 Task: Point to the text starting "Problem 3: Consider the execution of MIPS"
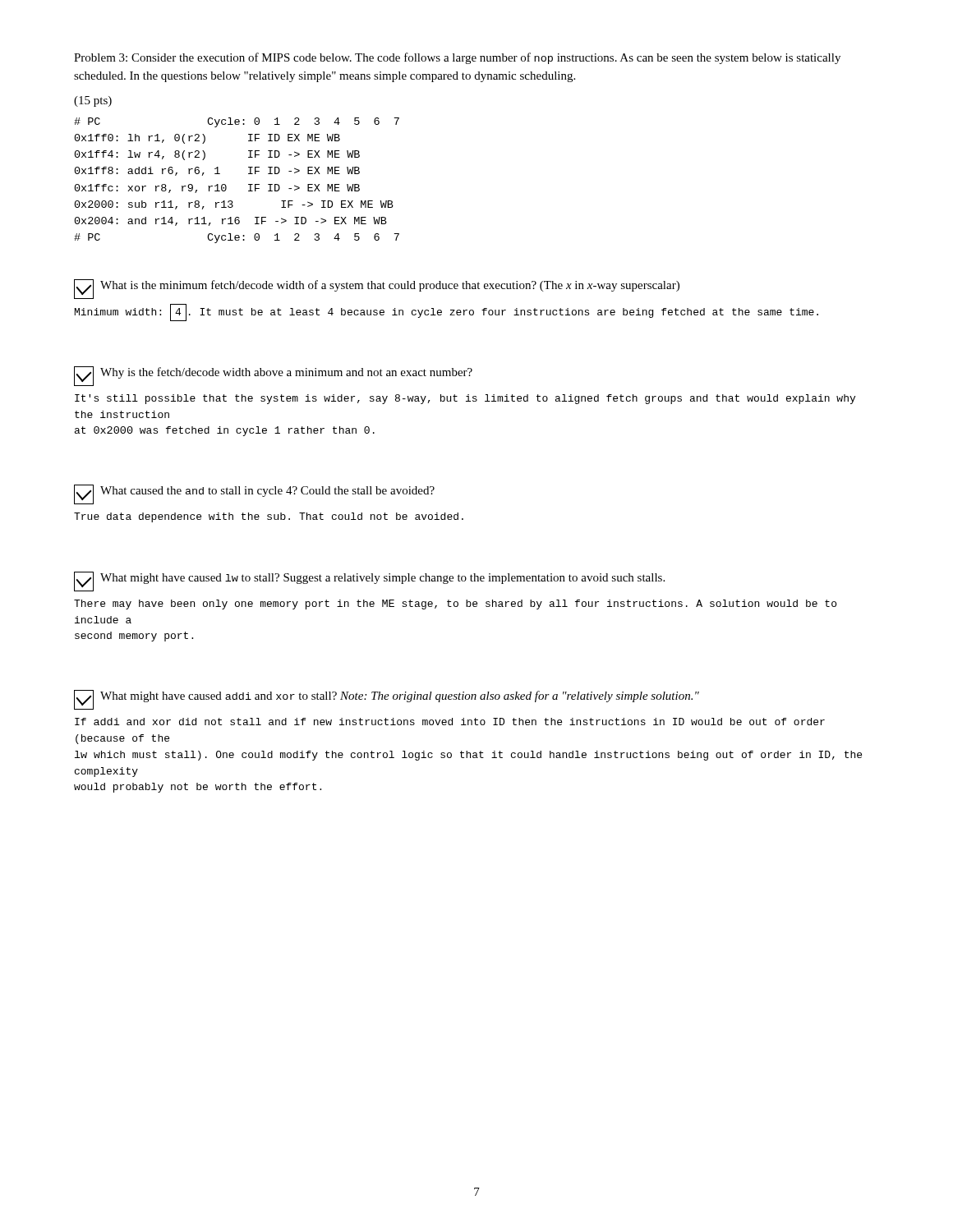457,66
